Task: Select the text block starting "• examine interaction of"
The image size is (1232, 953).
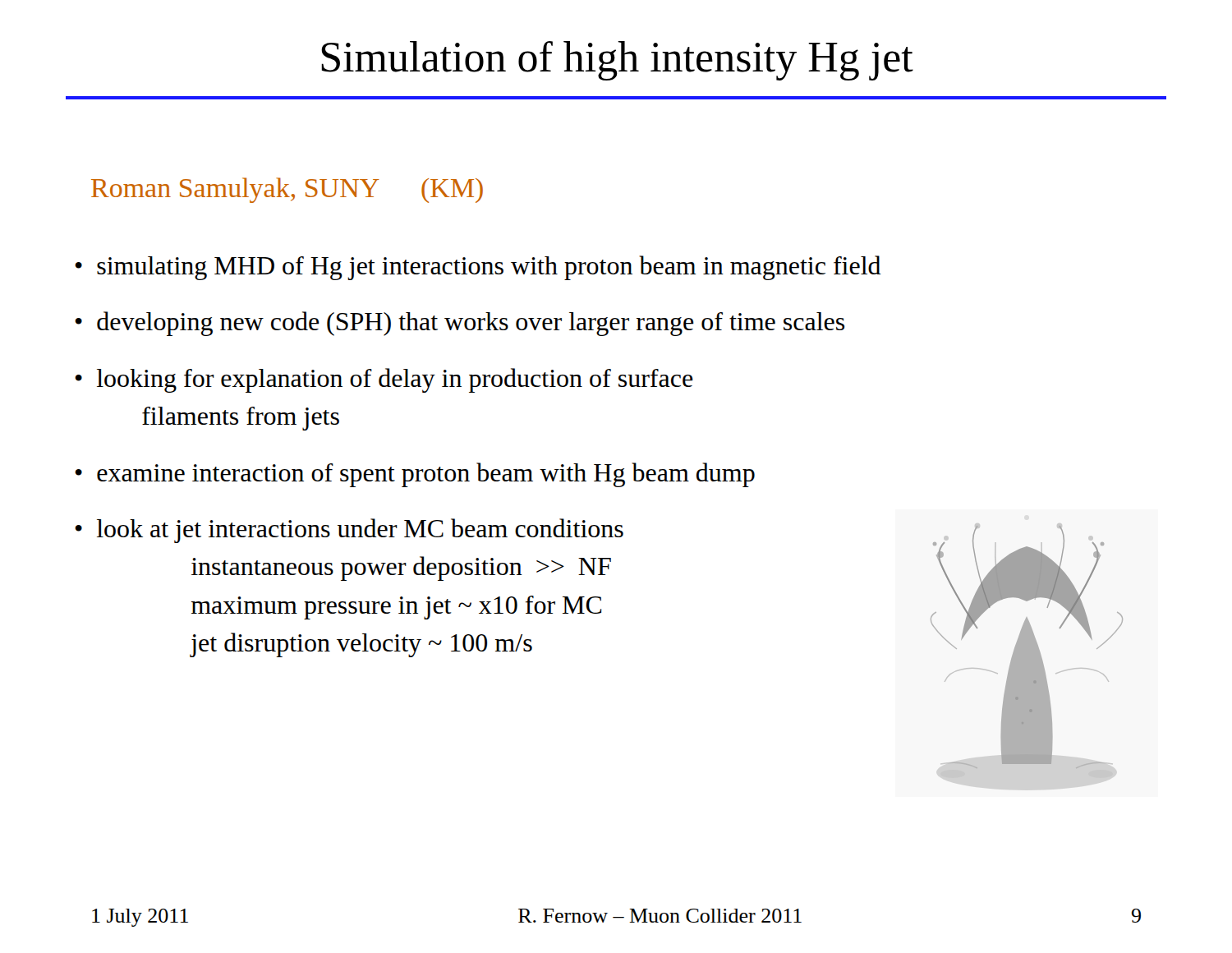Action: [x=616, y=472]
